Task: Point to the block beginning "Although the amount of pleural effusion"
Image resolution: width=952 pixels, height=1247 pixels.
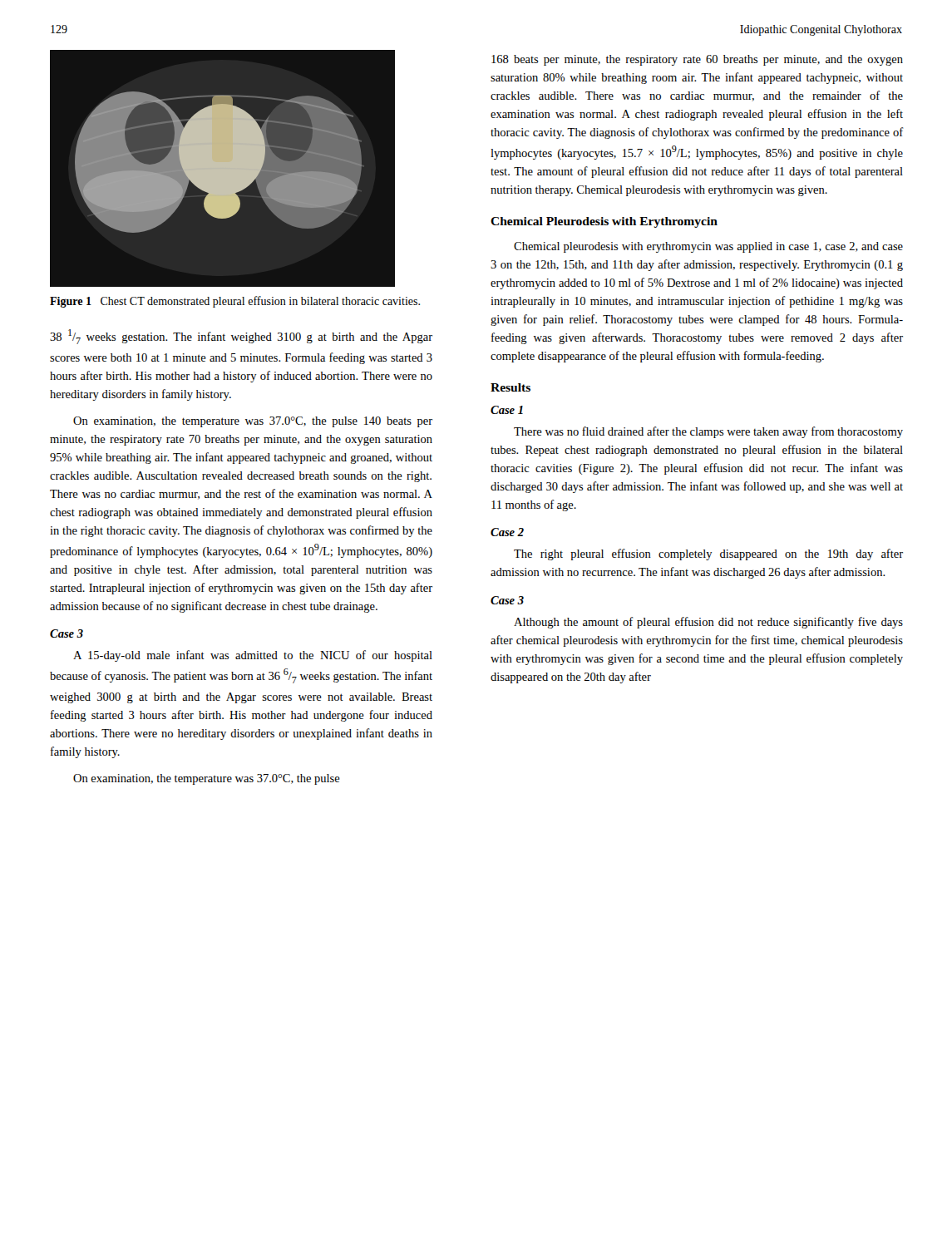Action: [697, 649]
